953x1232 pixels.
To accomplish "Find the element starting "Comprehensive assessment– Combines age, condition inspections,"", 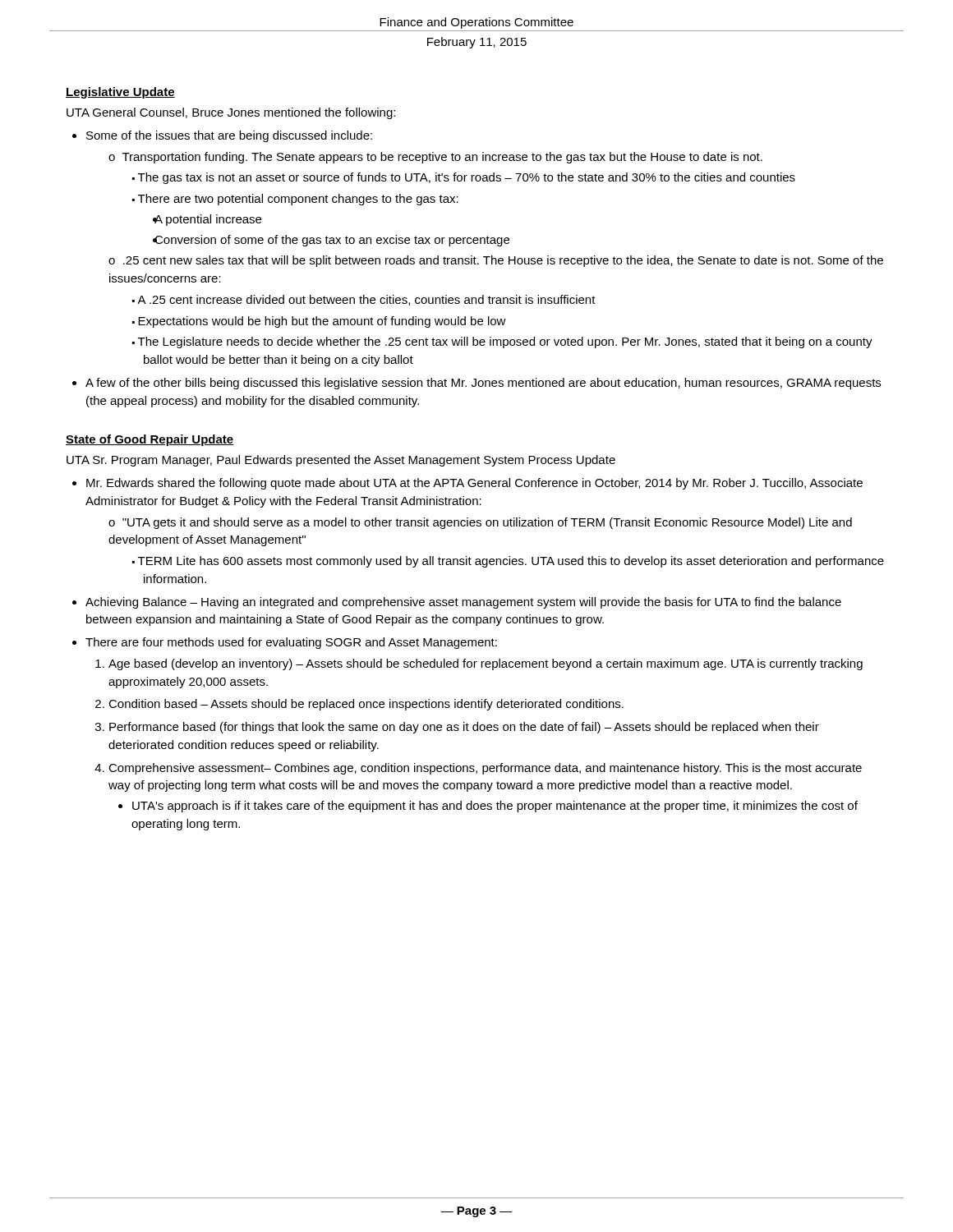I will (498, 796).
